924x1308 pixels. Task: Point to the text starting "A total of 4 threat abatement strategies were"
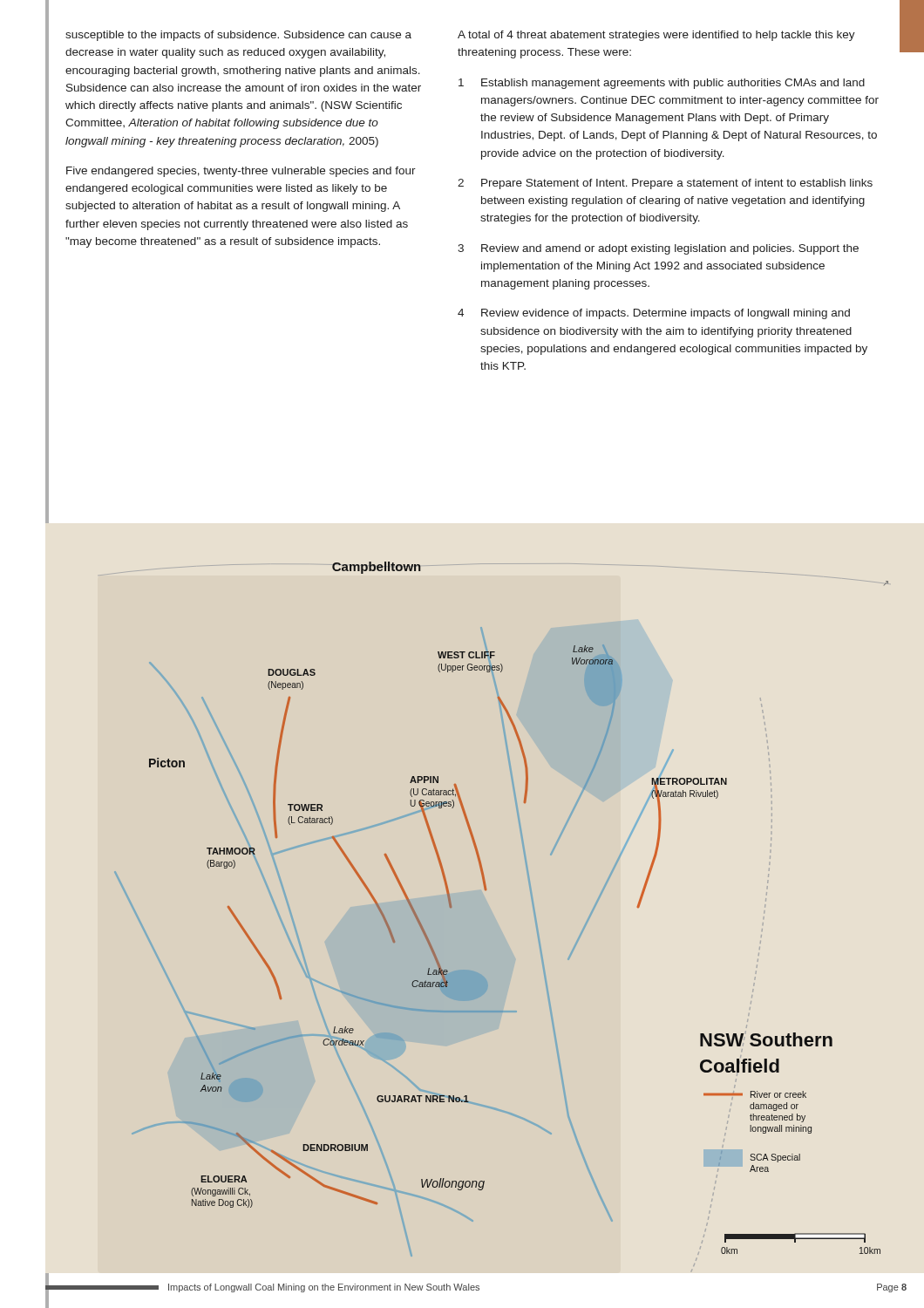coord(671,44)
